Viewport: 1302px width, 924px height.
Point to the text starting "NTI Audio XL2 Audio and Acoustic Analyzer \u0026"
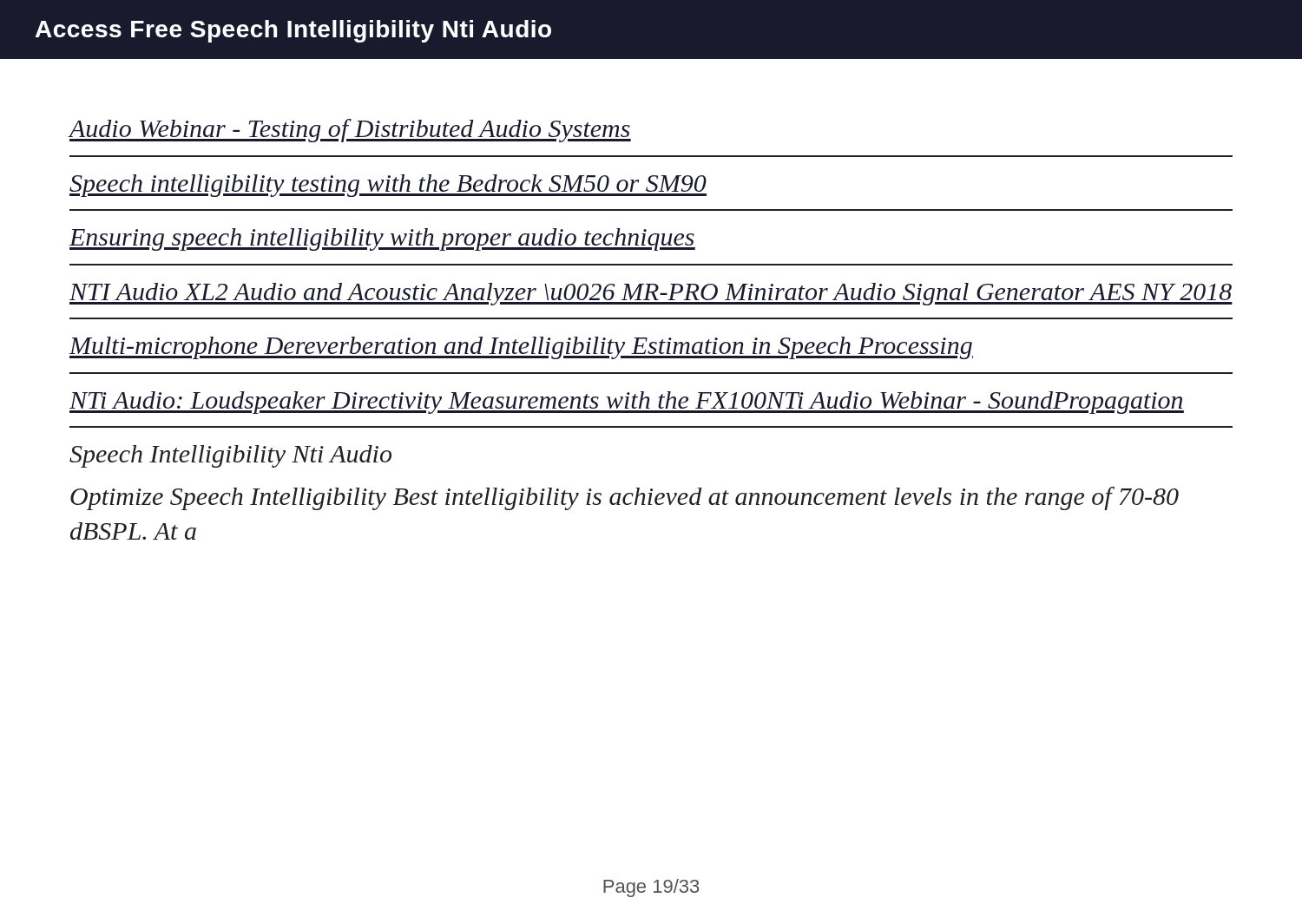(651, 291)
